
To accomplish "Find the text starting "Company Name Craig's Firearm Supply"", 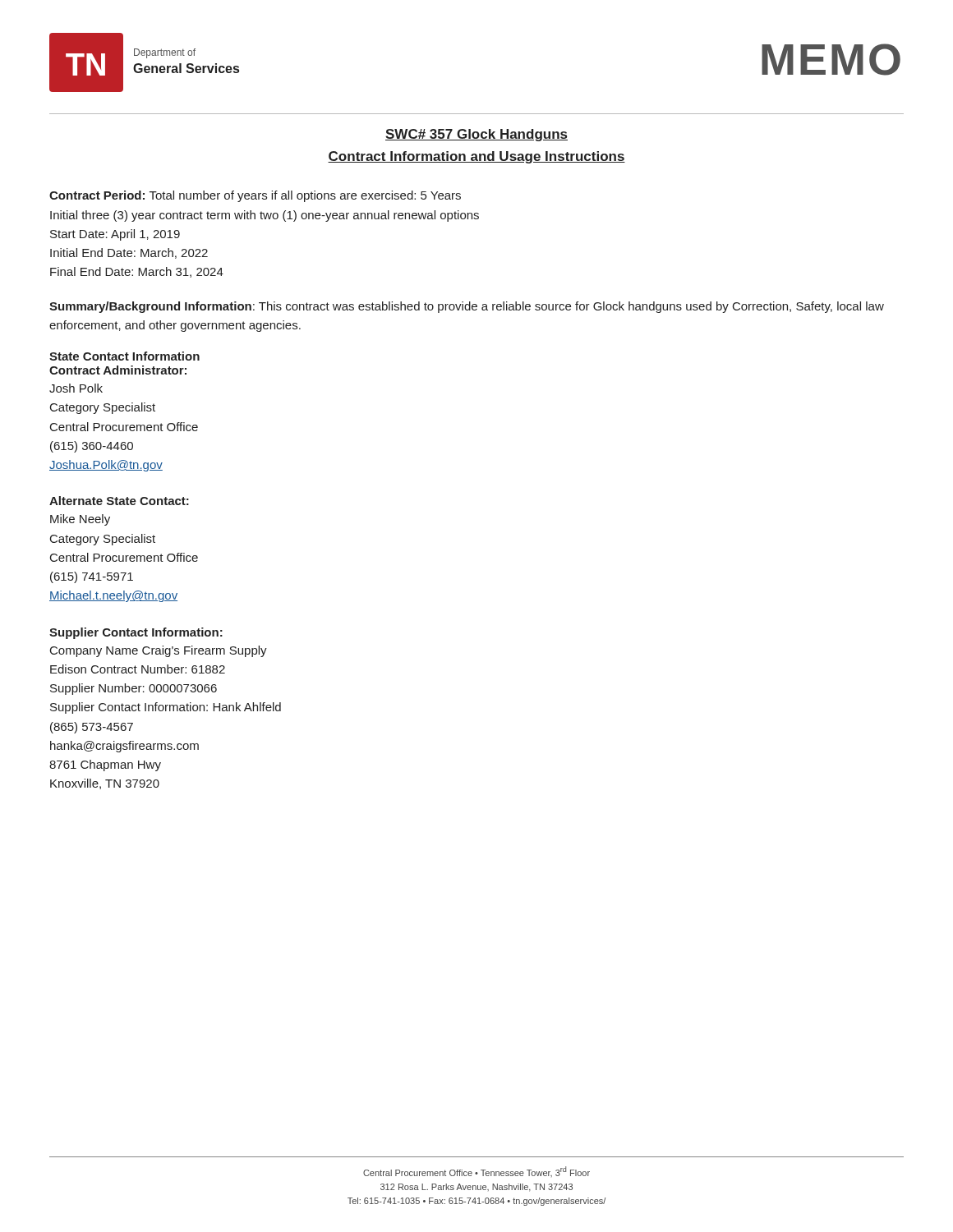I will click(165, 717).
